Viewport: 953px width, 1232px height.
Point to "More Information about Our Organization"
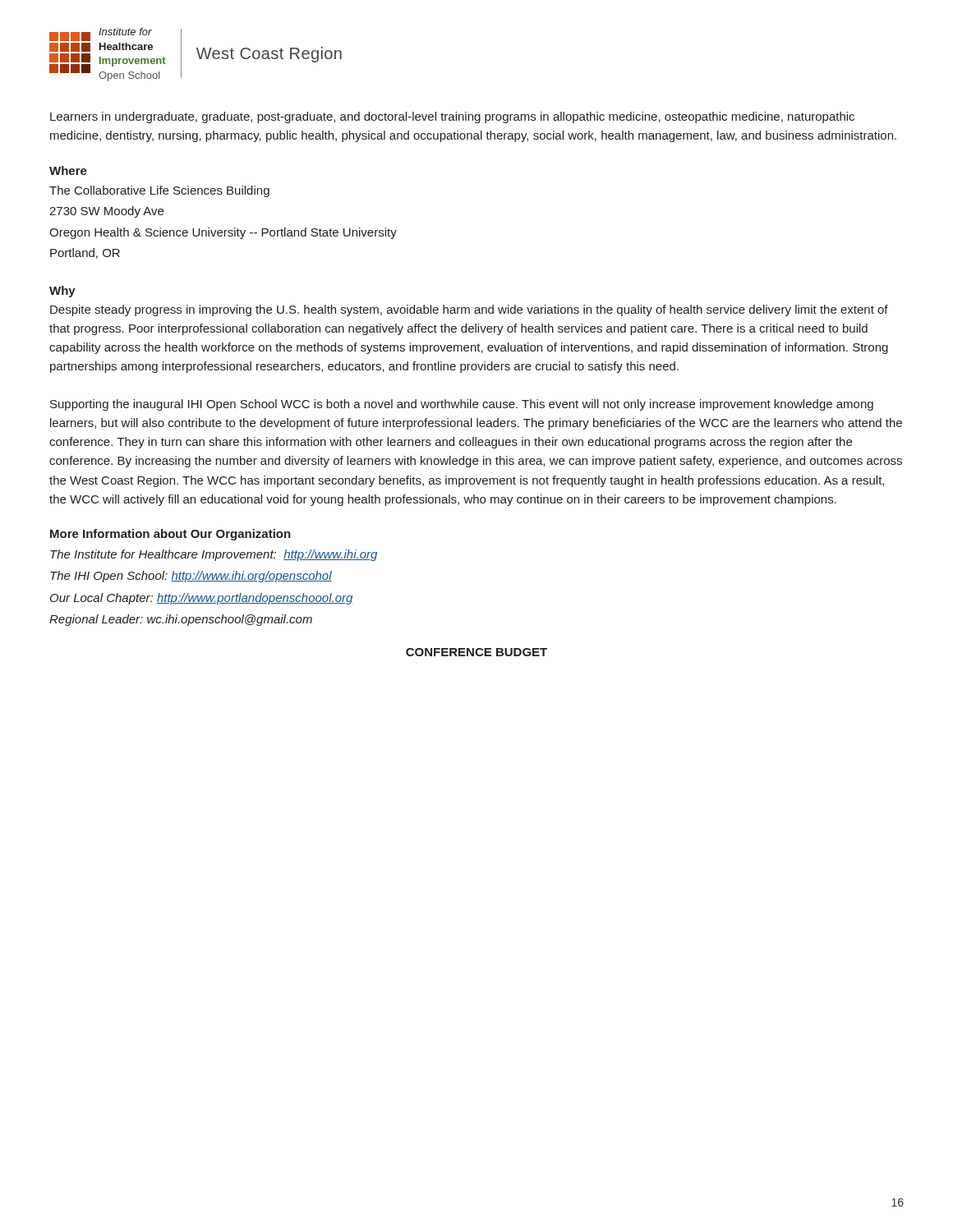point(170,533)
